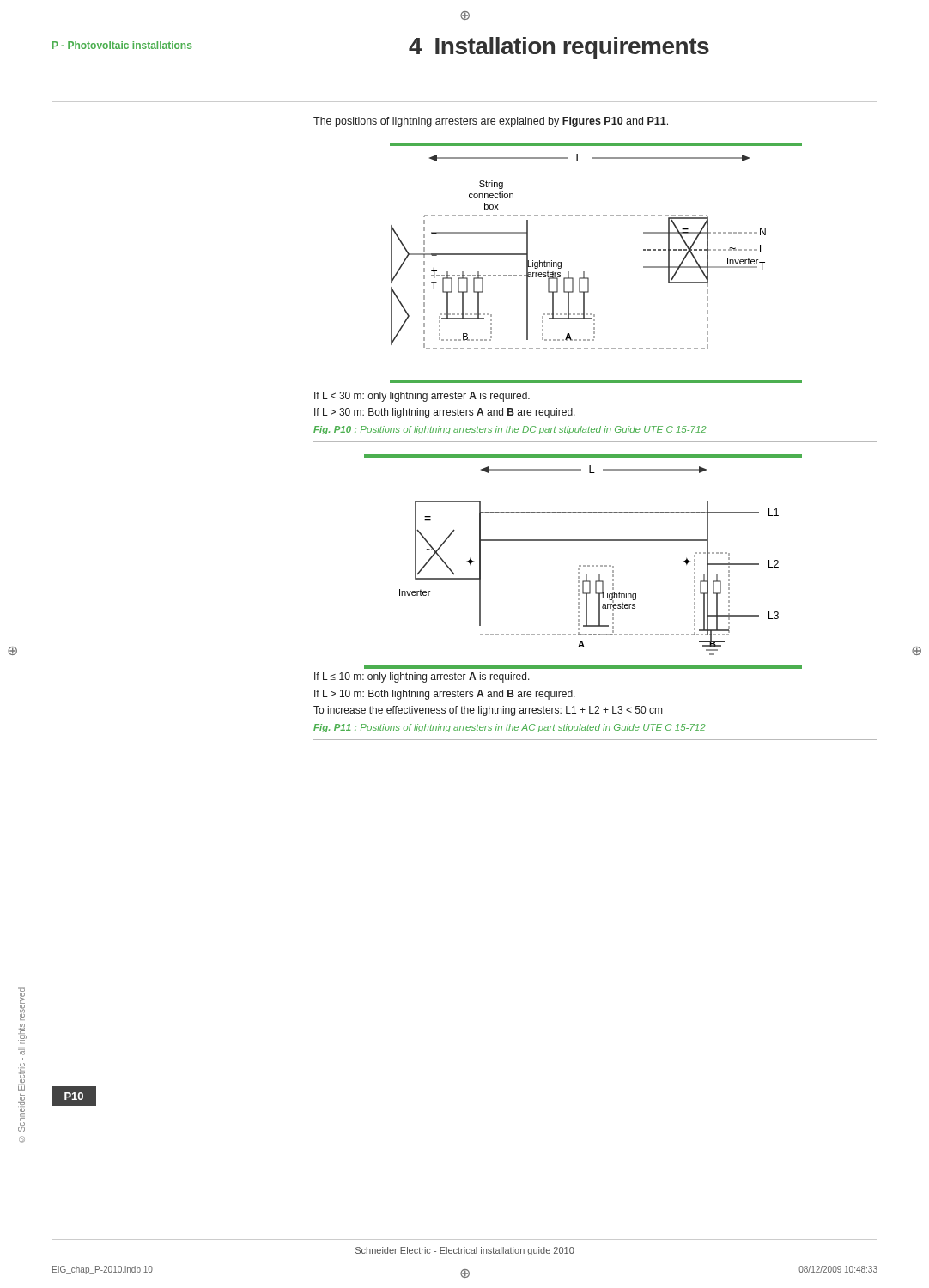Locate the text block with the text "If L 30 m: Both lightning arresters"
This screenshot has width=929, height=1288.
444,404
